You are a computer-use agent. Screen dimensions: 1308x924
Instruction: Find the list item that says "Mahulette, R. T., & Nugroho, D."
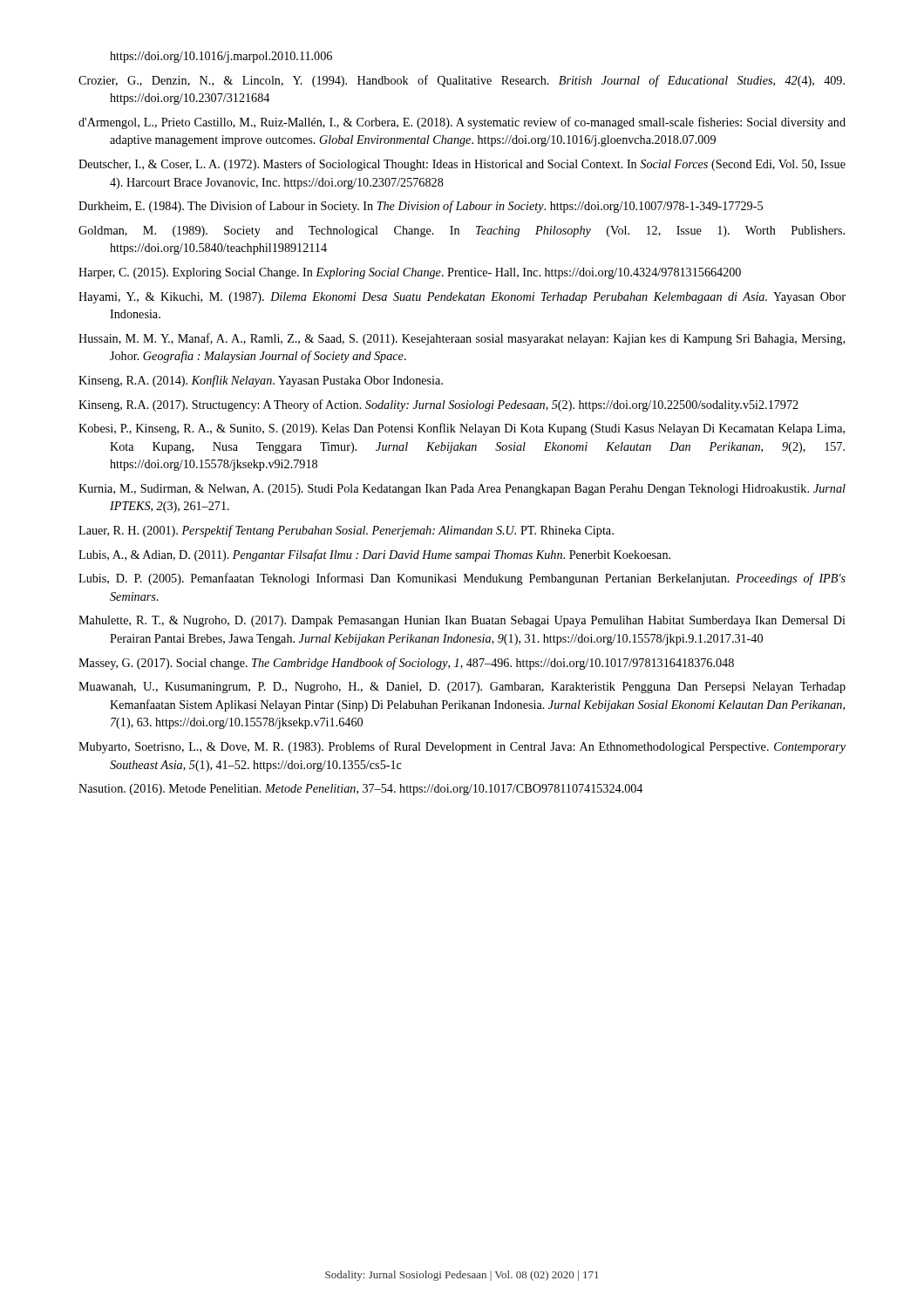462,629
